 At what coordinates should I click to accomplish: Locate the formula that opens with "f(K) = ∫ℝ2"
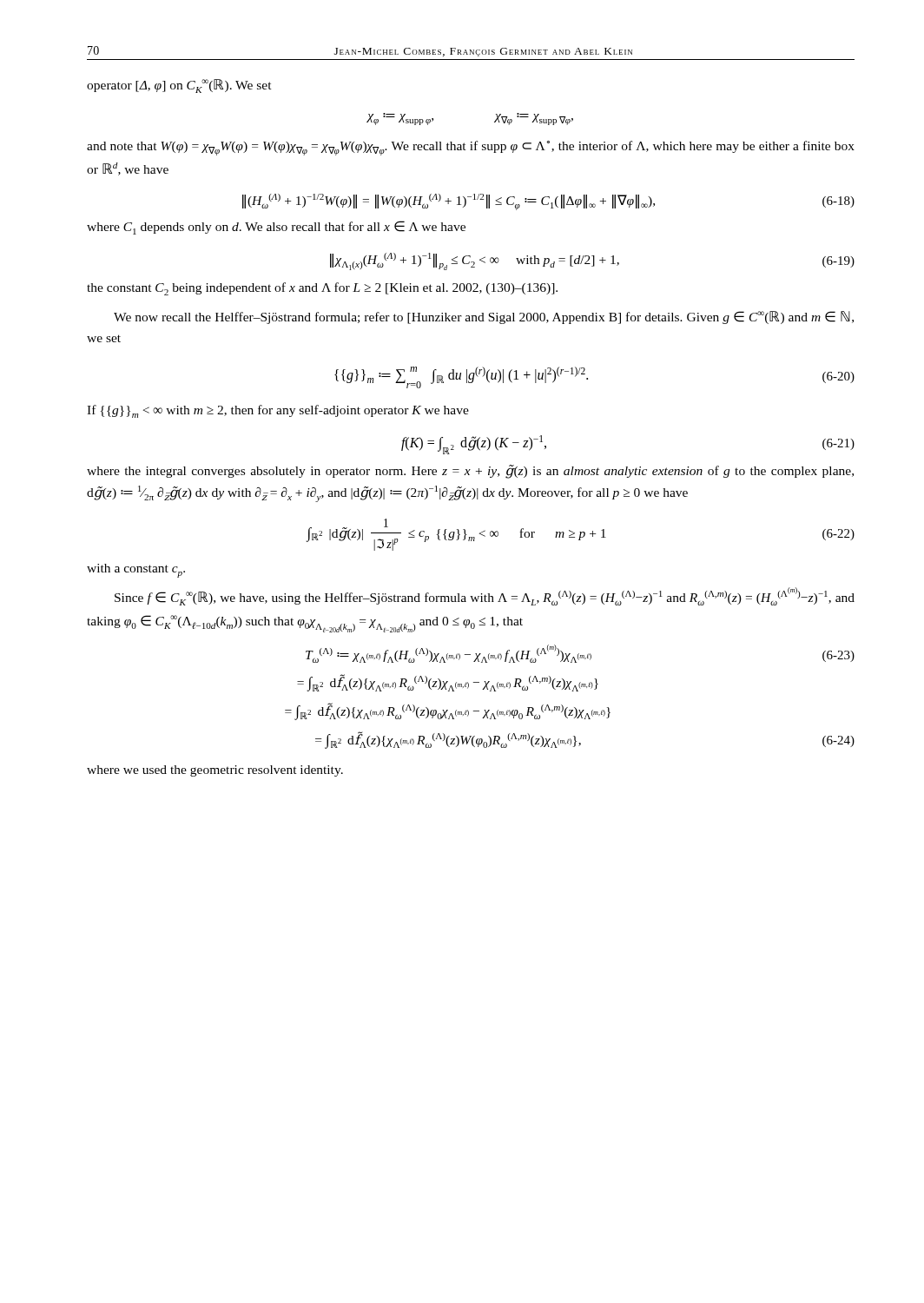tap(505, 443)
